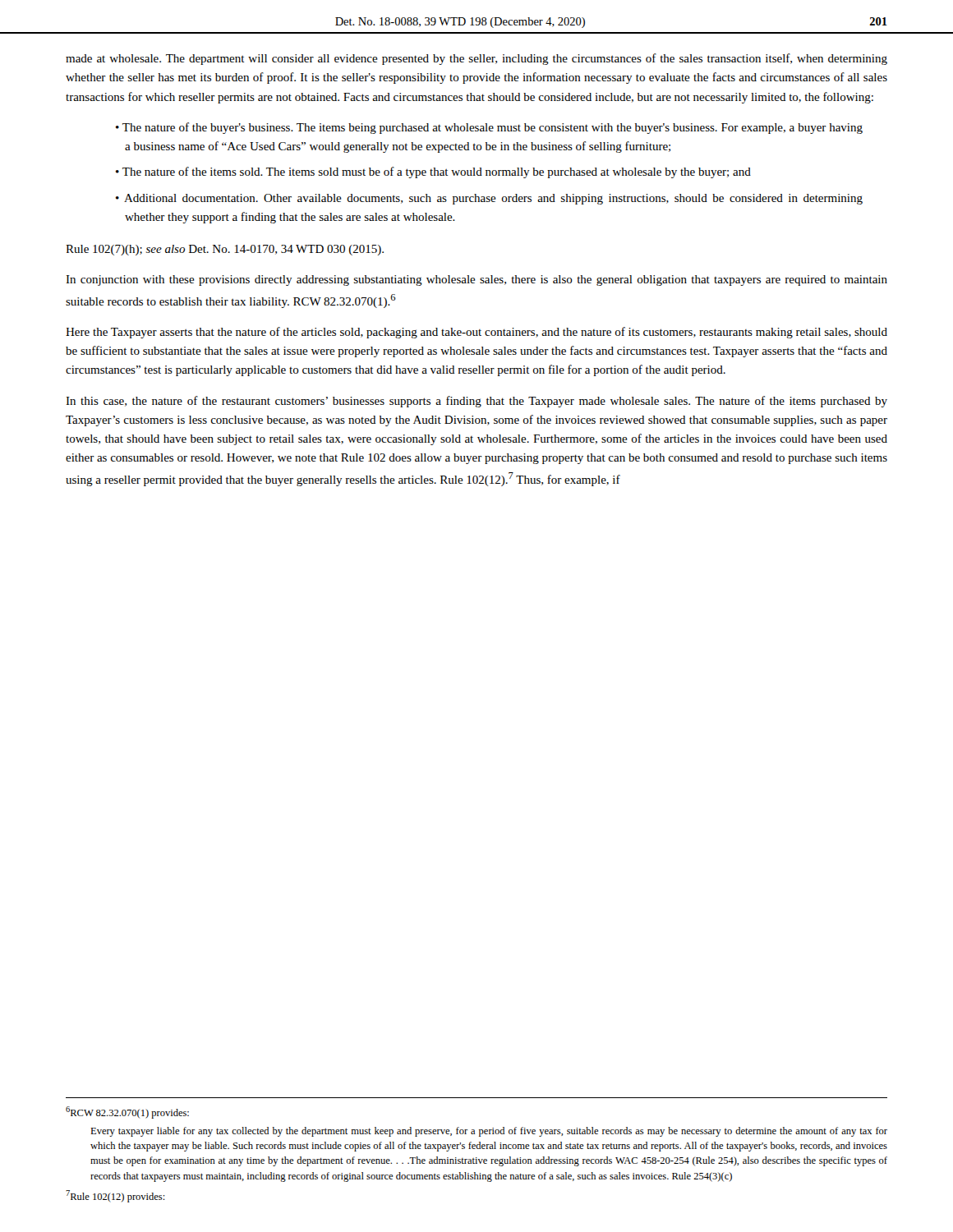Click on the text block that says "In conjunction with these provisions"
This screenshot has width=953, height=1232.
coord(476,290)
